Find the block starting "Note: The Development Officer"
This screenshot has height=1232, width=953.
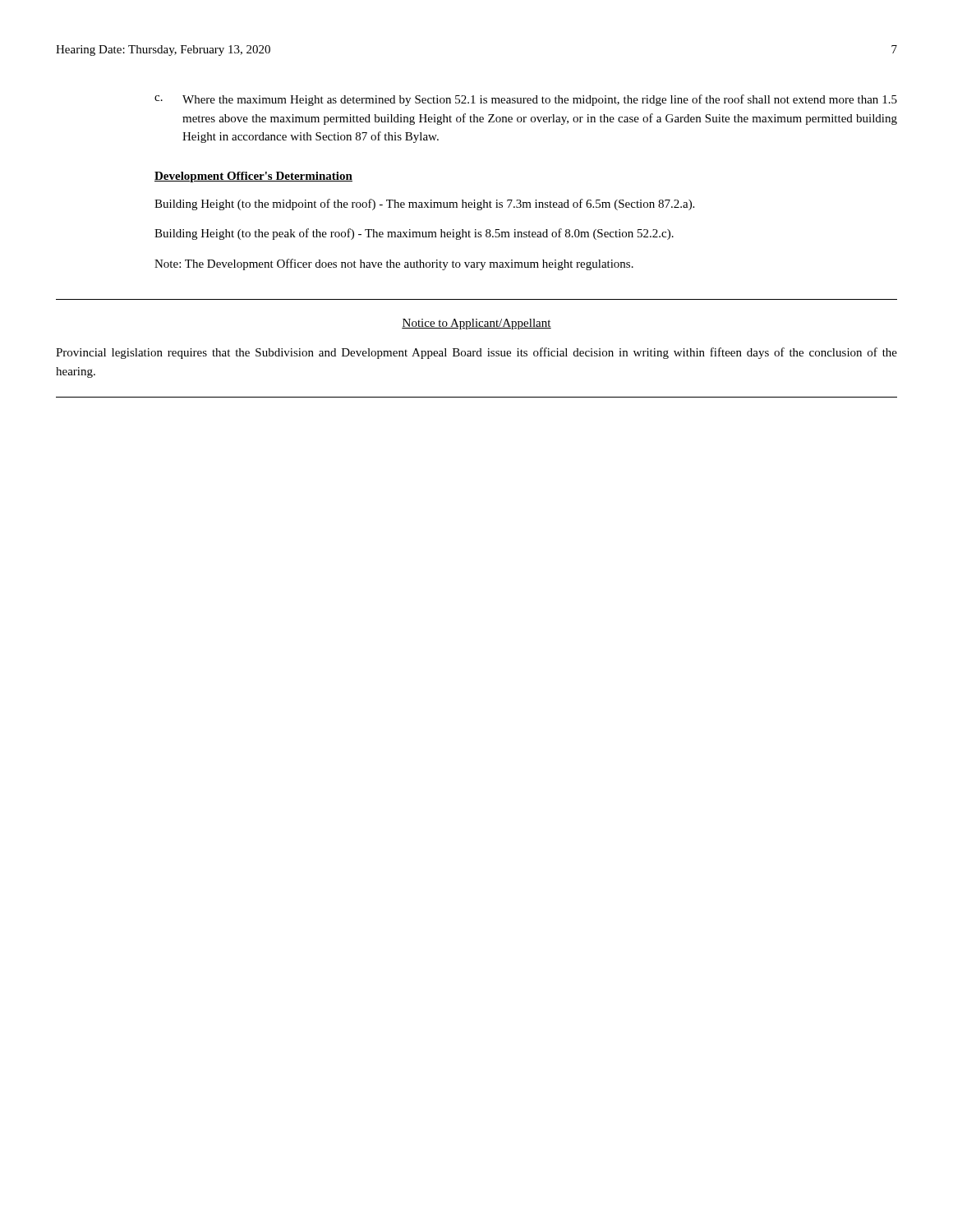[x=394, y=263]
